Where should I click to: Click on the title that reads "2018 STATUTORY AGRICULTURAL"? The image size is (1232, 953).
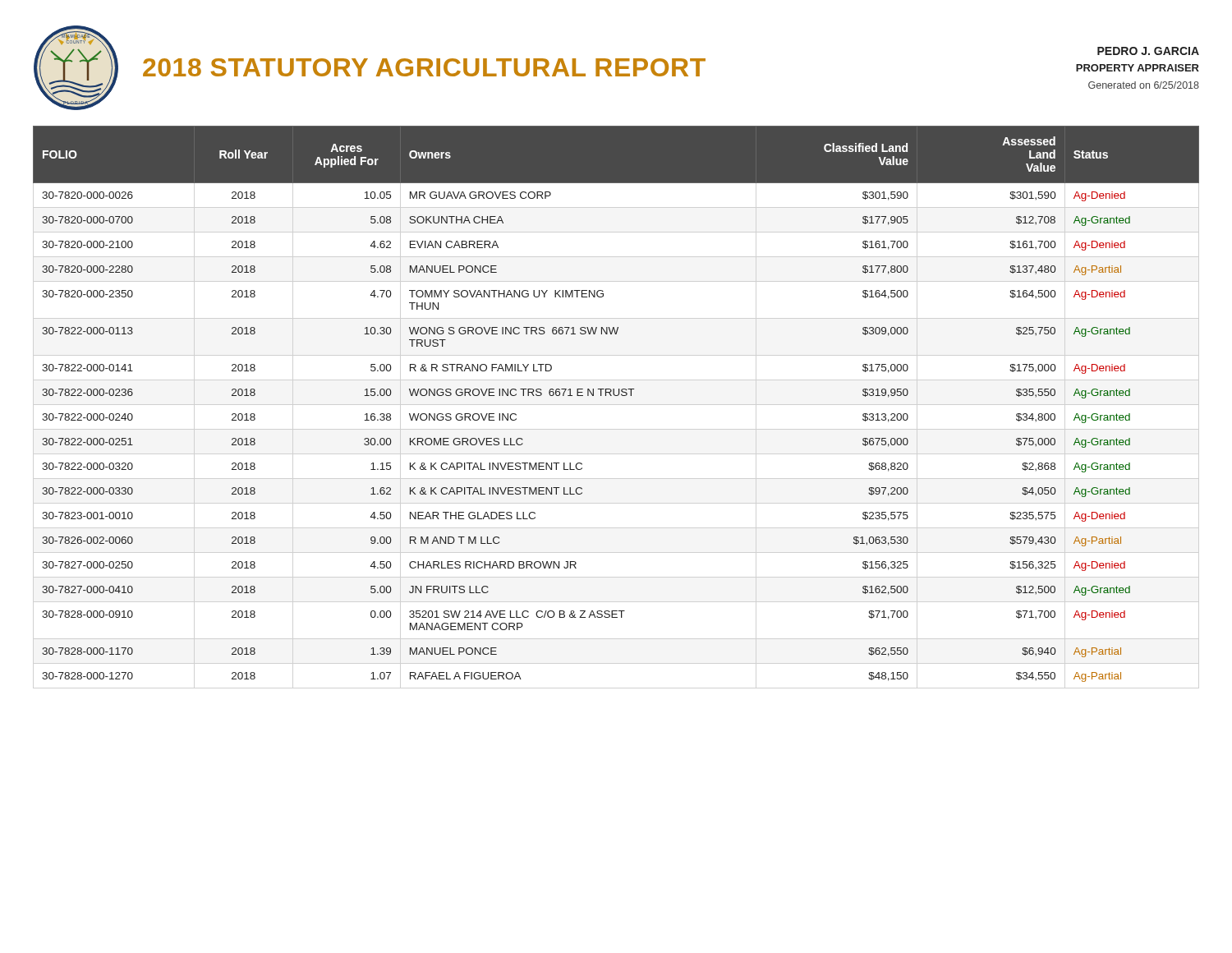pos(424,68)
